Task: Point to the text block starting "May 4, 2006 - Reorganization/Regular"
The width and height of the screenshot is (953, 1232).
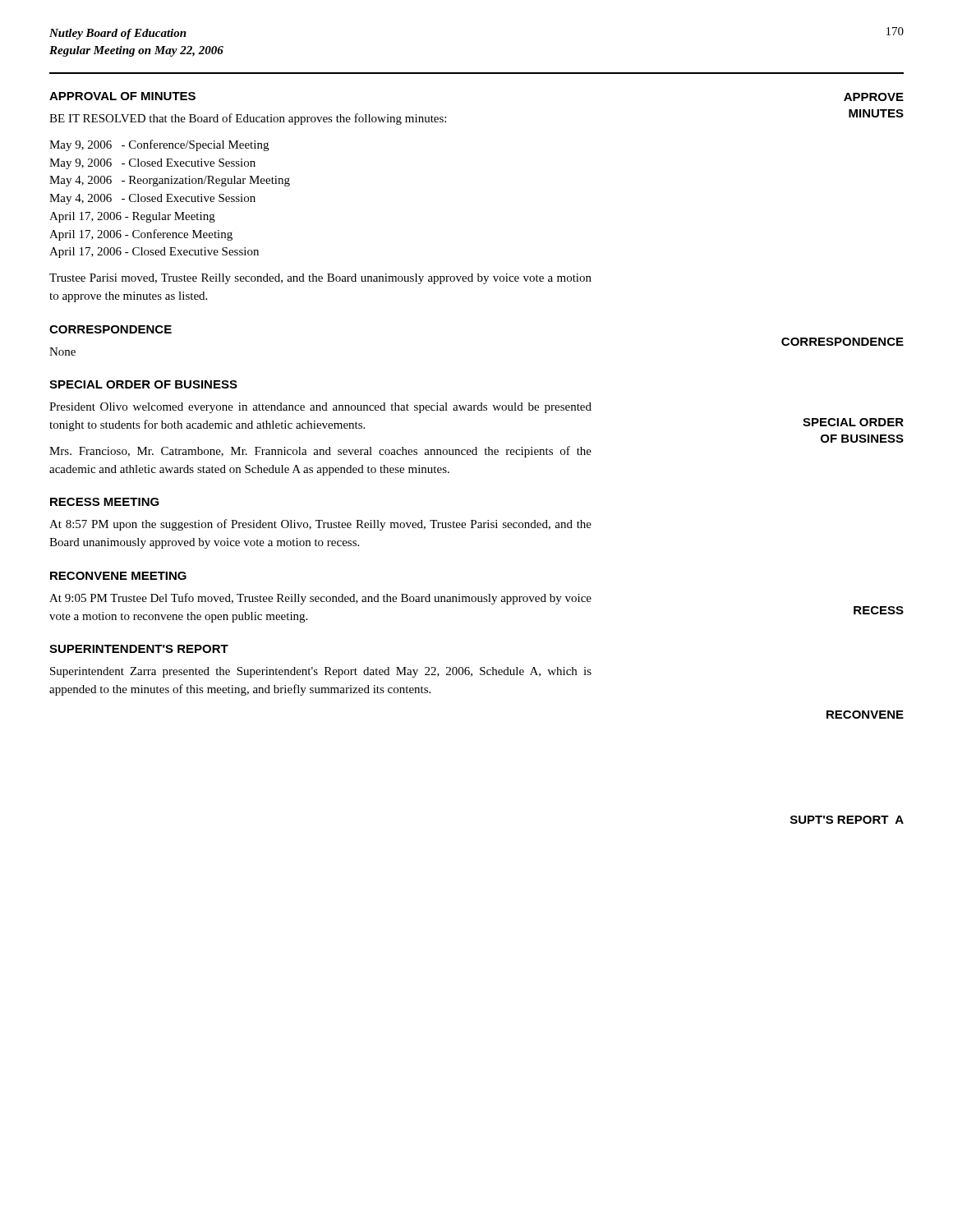Action: point(170,180)
